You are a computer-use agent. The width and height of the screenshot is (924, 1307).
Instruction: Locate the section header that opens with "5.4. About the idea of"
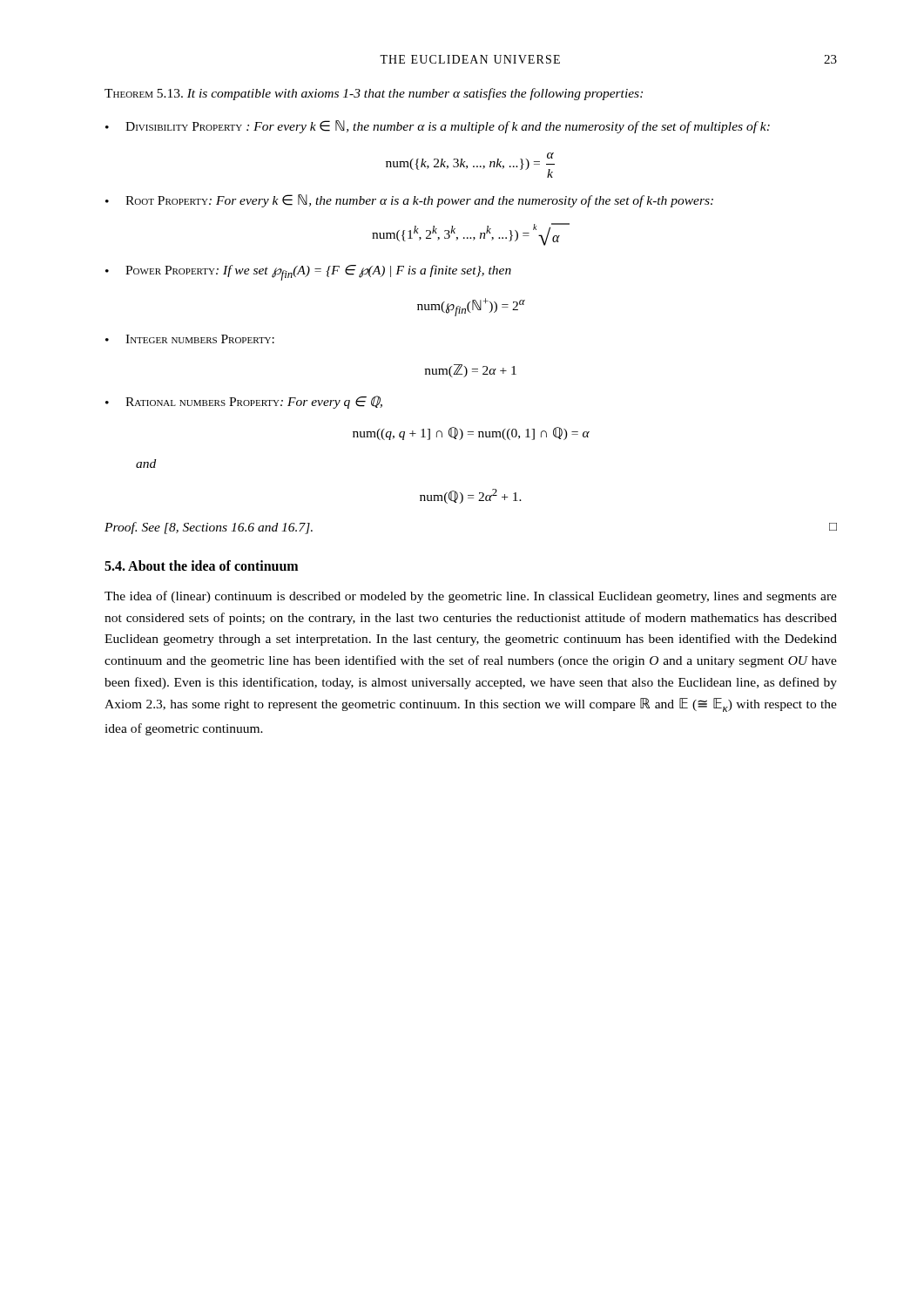pos(201,566)
